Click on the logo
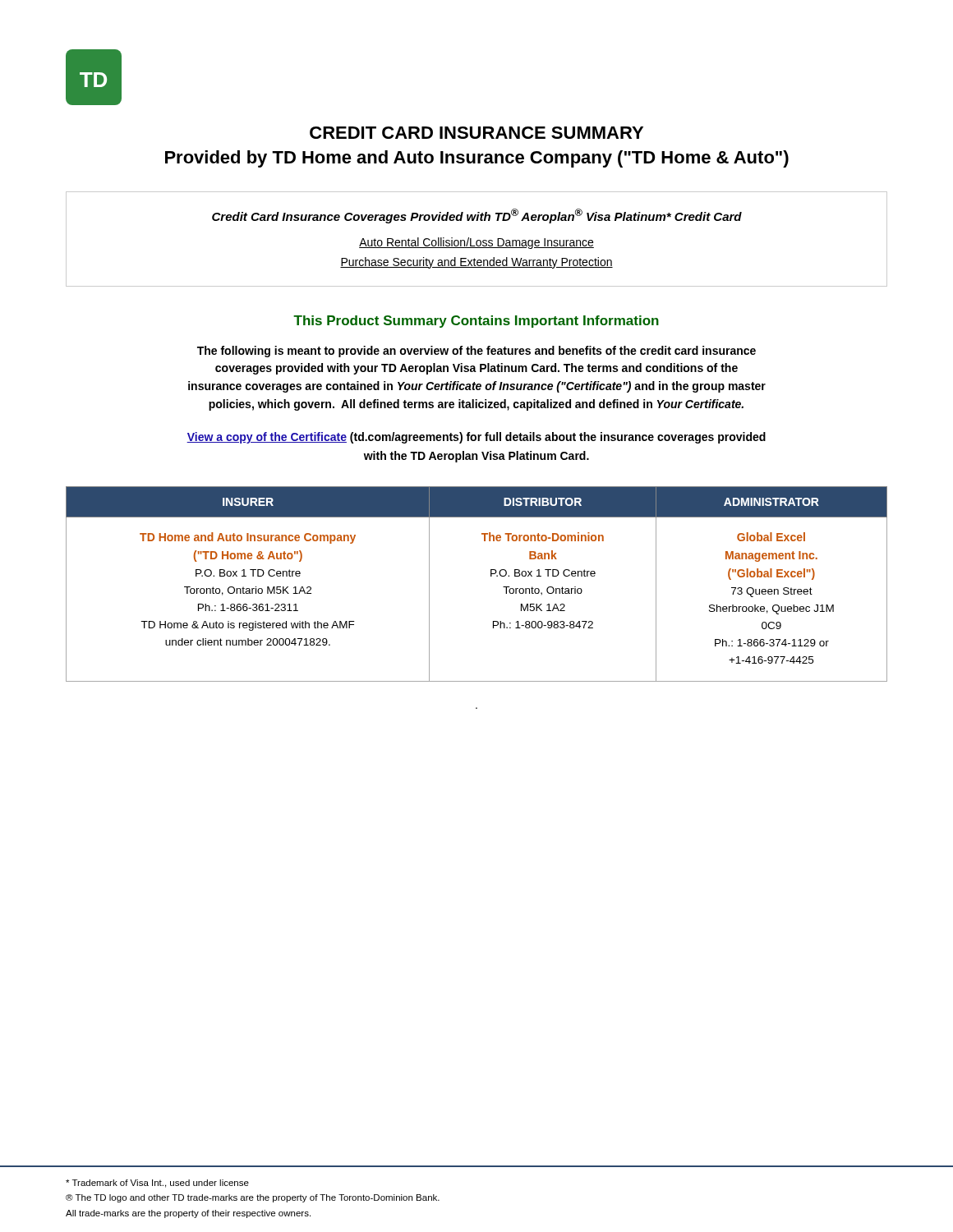Viewport: 953px width, 1232px height. pos(476,78)
